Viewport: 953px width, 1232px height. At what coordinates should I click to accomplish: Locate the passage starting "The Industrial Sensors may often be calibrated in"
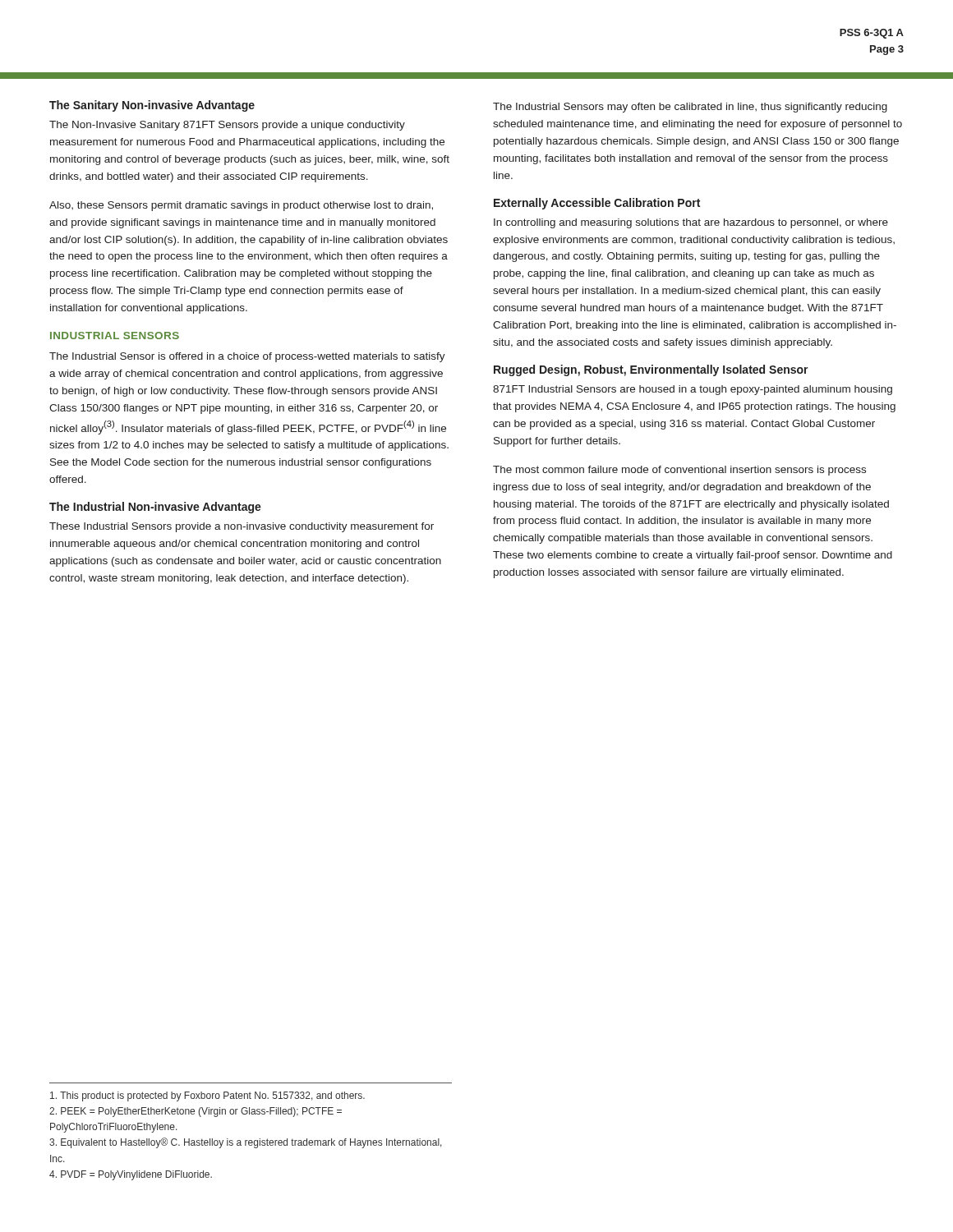click(698, 141)
